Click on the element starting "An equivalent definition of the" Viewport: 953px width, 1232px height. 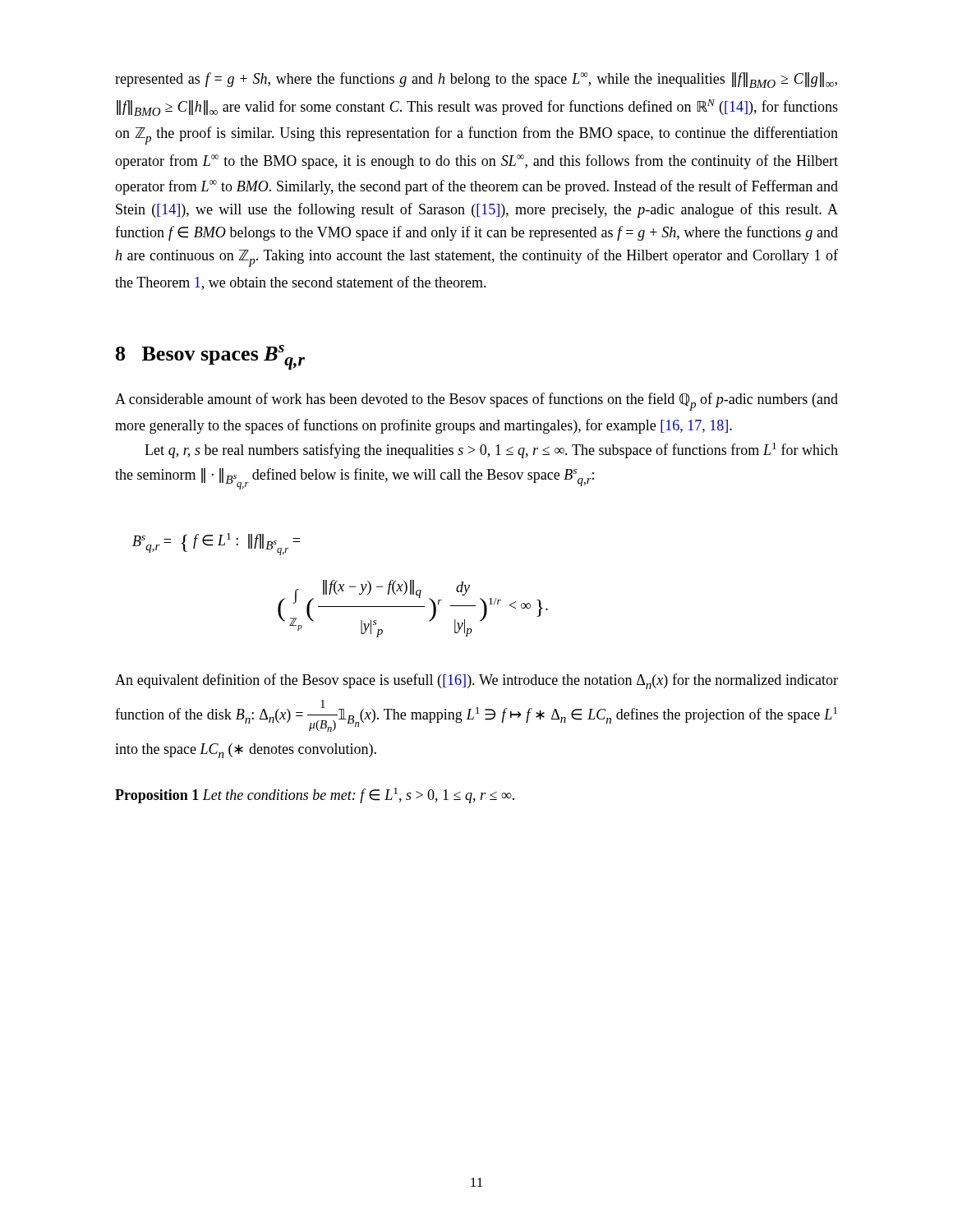(476, 716)
